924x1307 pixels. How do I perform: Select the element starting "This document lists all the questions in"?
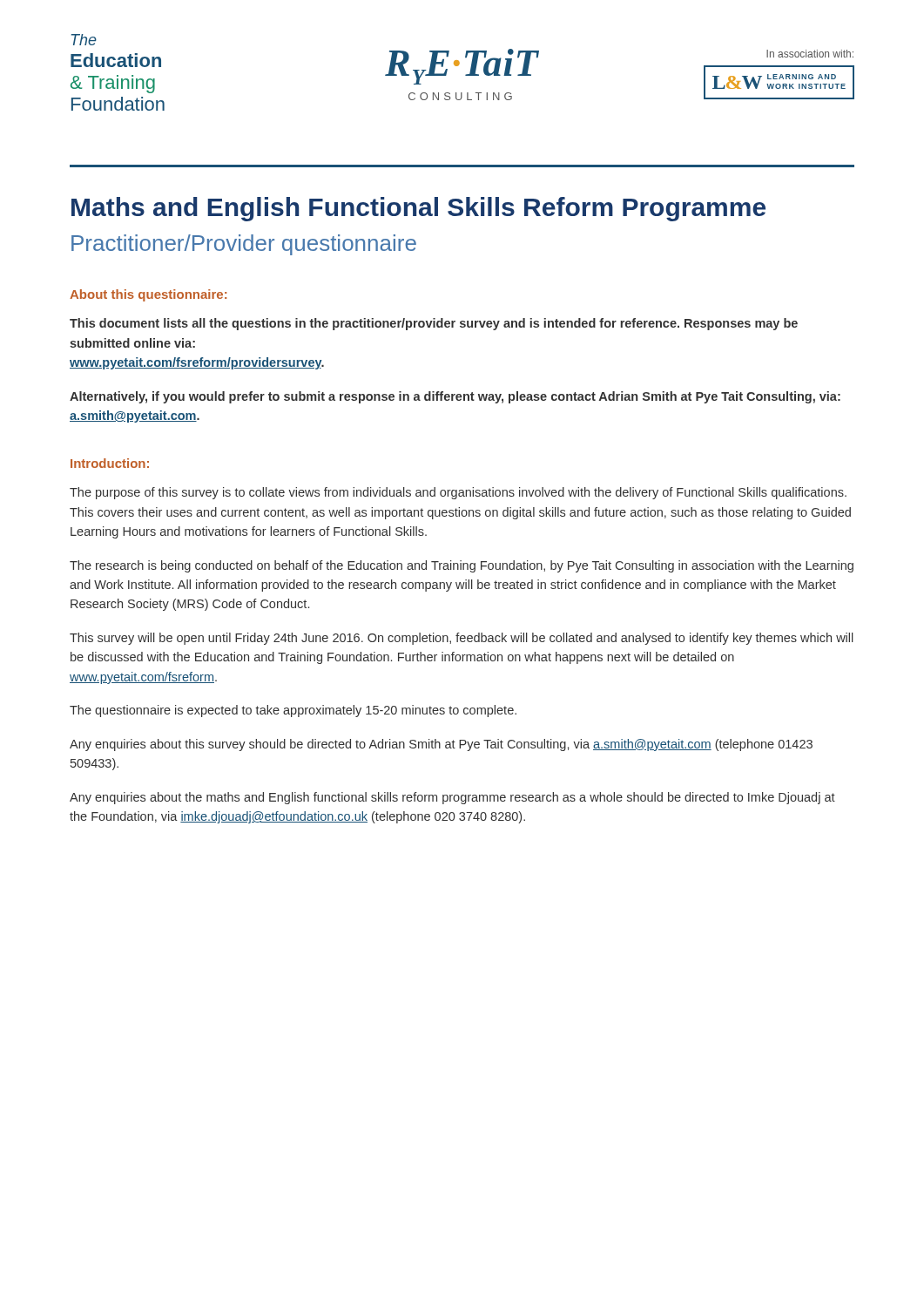434,324
